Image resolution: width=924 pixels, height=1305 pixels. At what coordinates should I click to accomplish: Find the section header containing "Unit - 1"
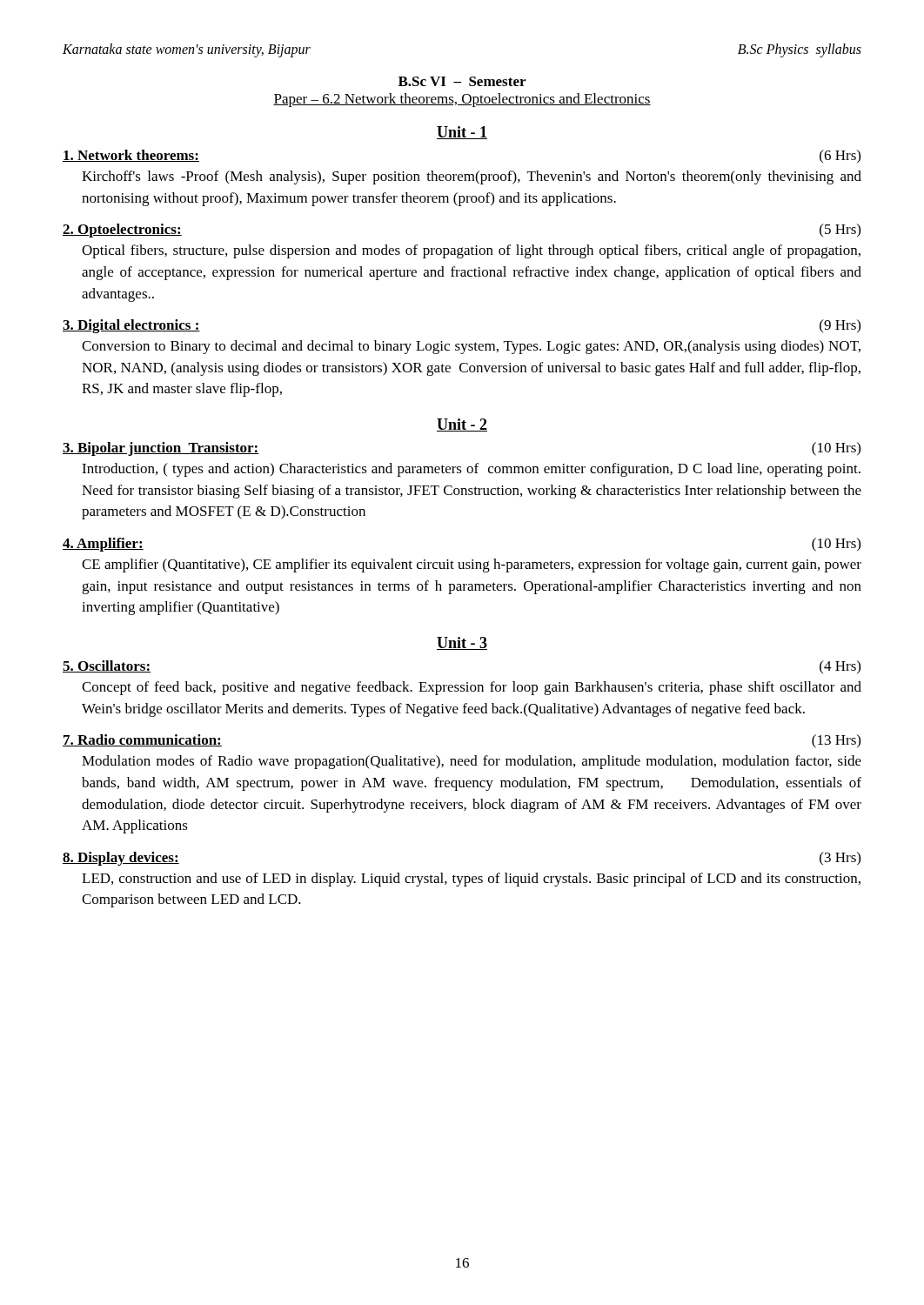(x=462, y=132)
